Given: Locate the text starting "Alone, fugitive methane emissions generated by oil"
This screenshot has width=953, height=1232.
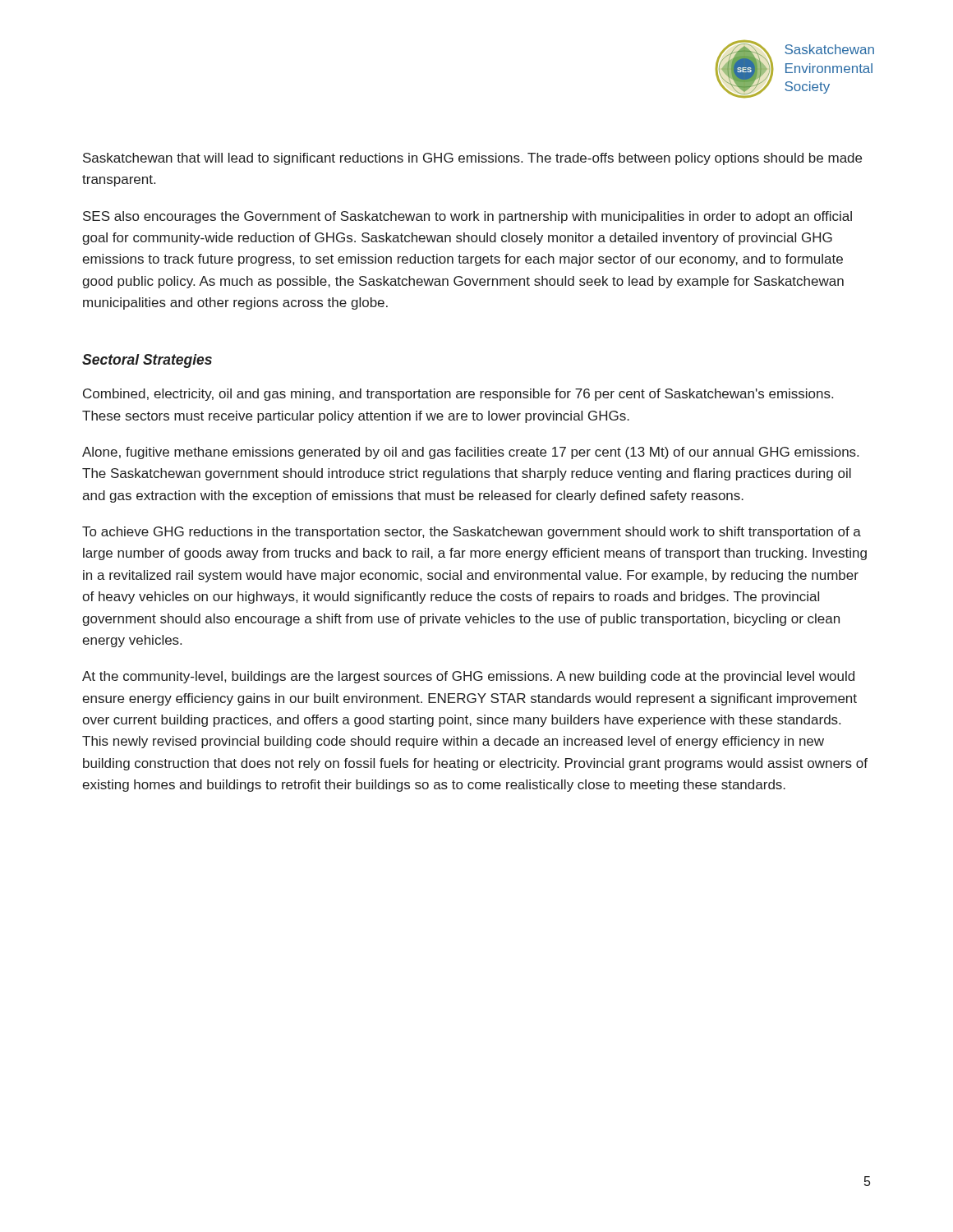Looking at the screenshot, I should 471,474.
